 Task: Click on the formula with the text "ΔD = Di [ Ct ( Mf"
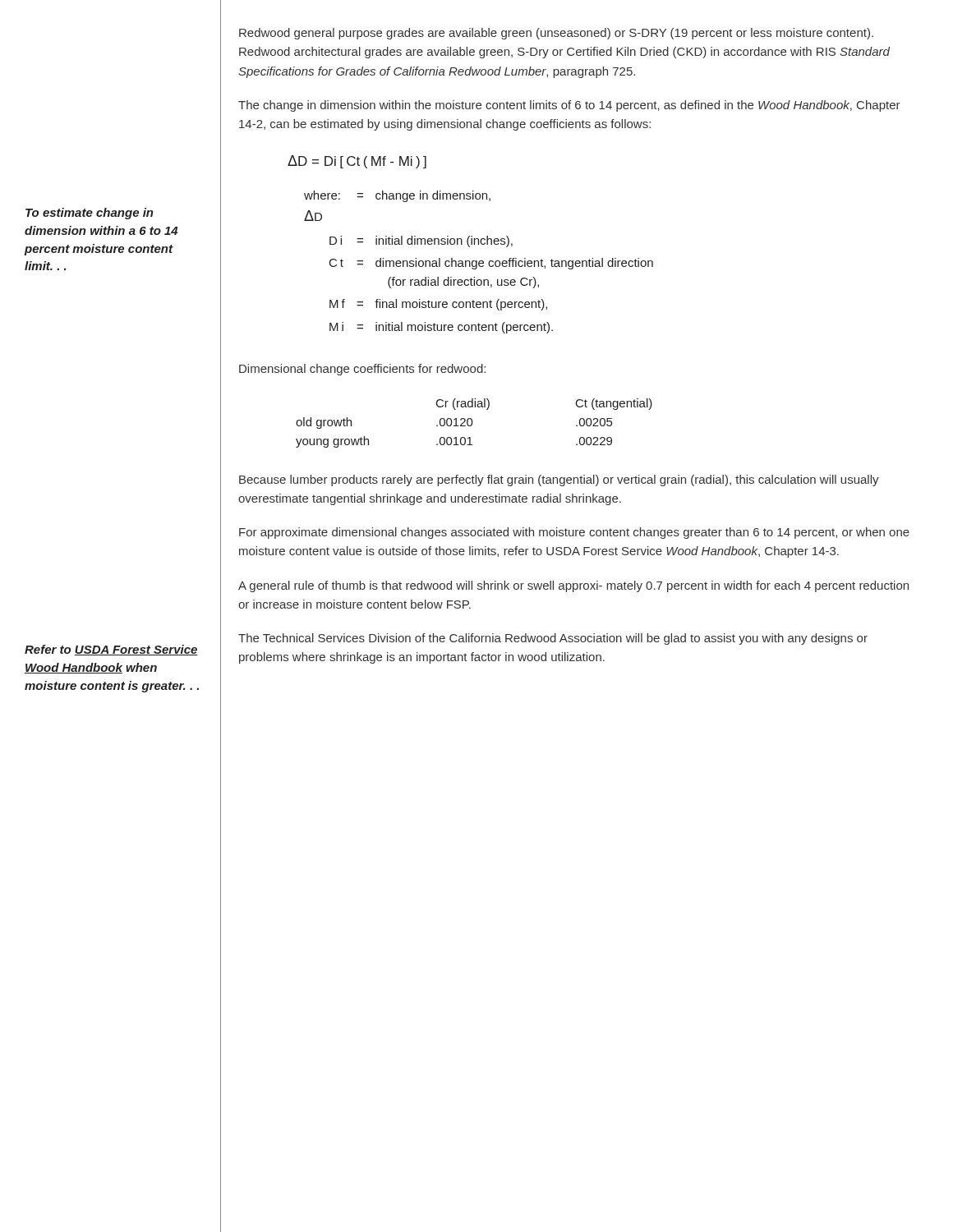(357, 161)
